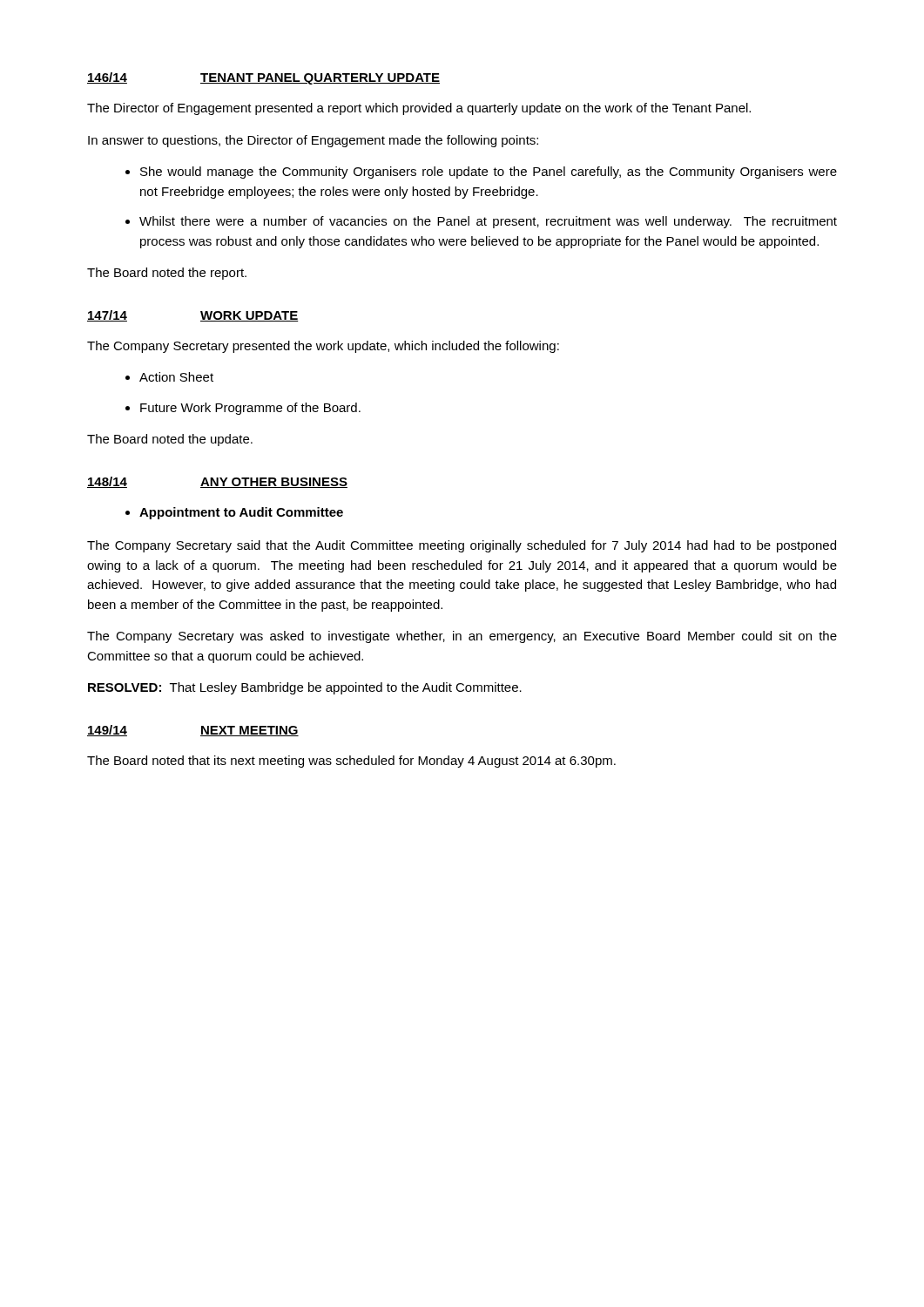Find the text block that says "The Company Secretary presented the"
924x1307 pixels.
pyautogui.click(x=462, y=346)
